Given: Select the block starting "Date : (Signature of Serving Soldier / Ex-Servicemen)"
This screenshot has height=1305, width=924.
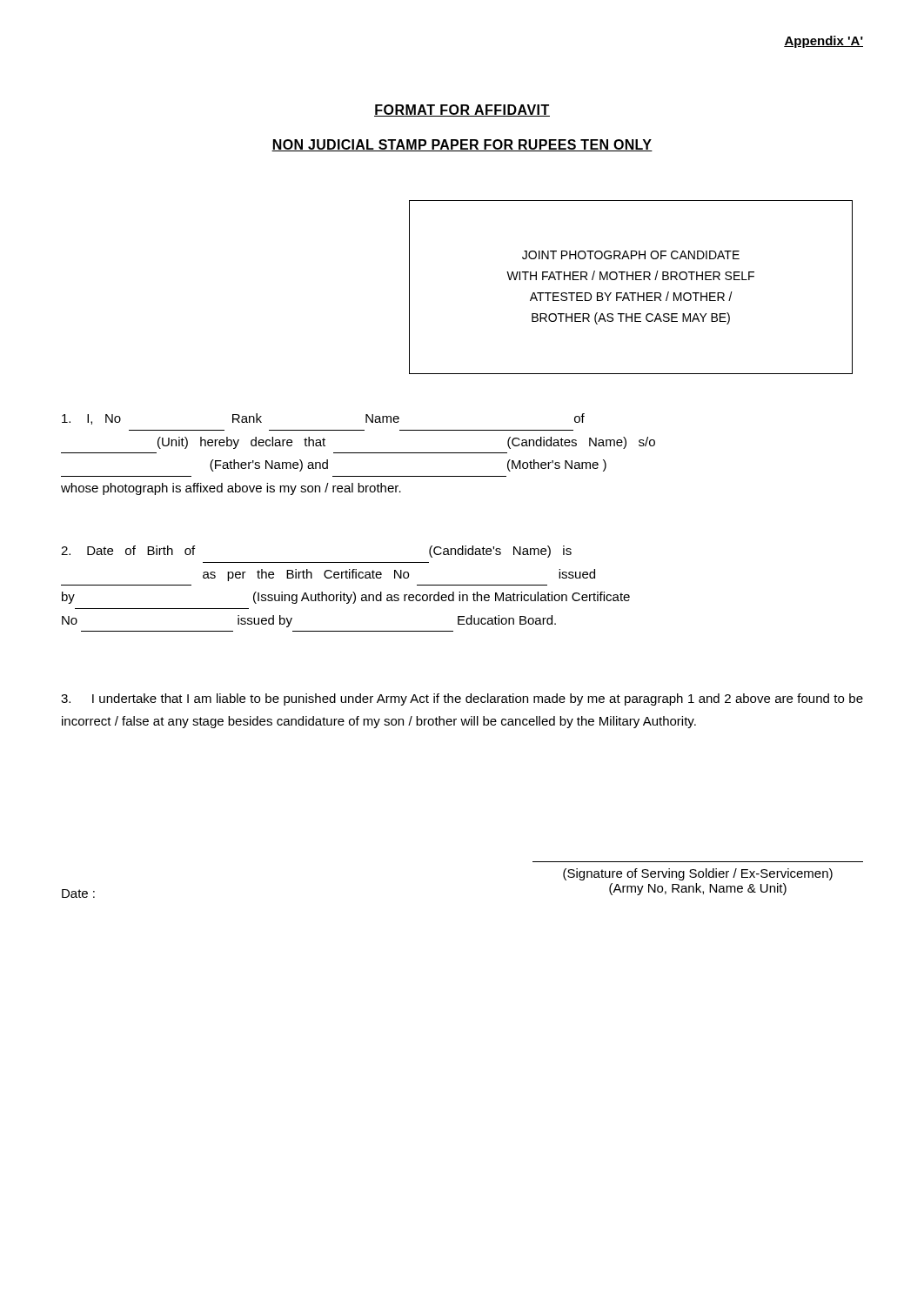Looking at the screenshot, I should [x=698, y=874].
